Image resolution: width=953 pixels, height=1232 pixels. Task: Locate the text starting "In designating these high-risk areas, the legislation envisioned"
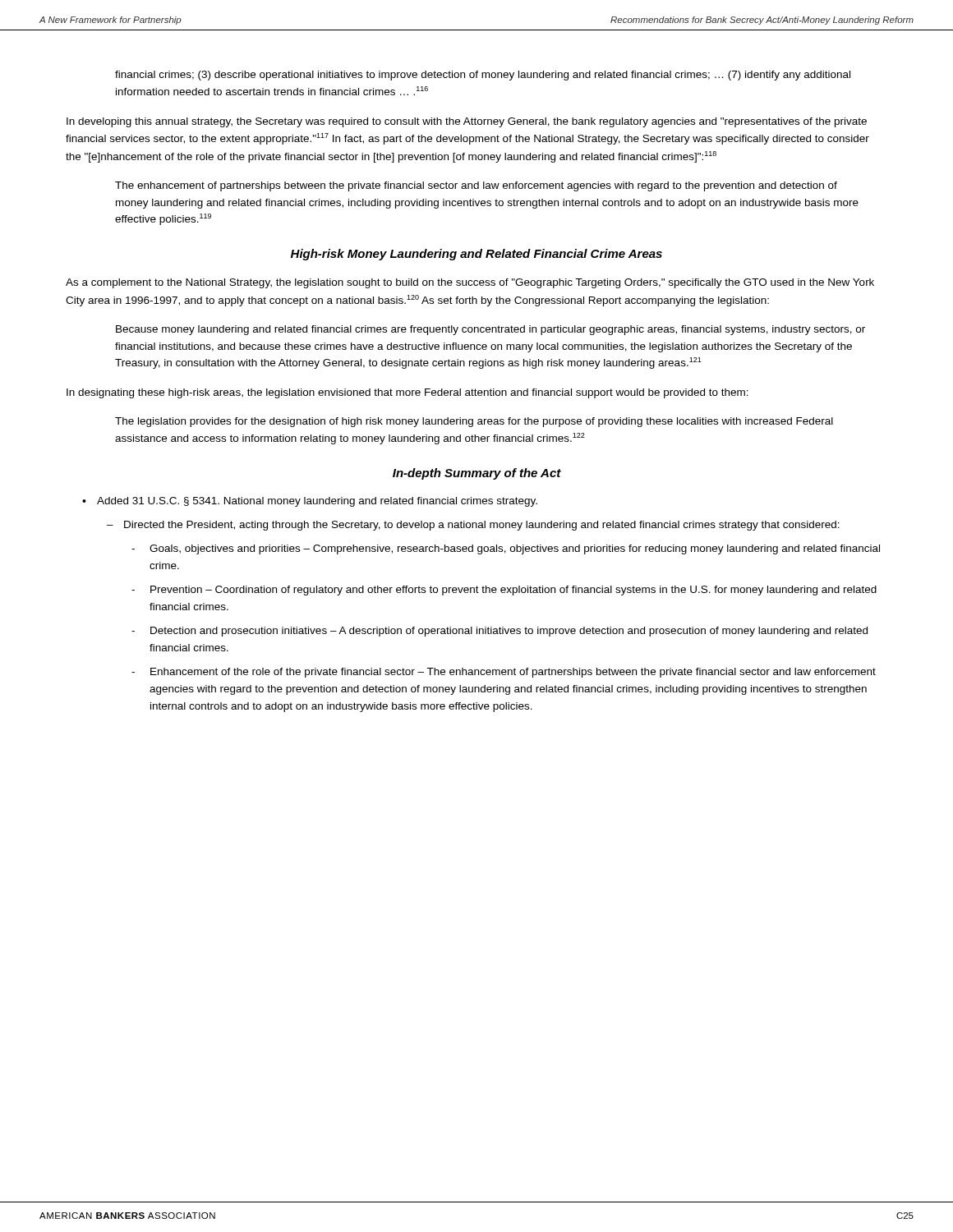pyautogui.click(x=407, y=393)
